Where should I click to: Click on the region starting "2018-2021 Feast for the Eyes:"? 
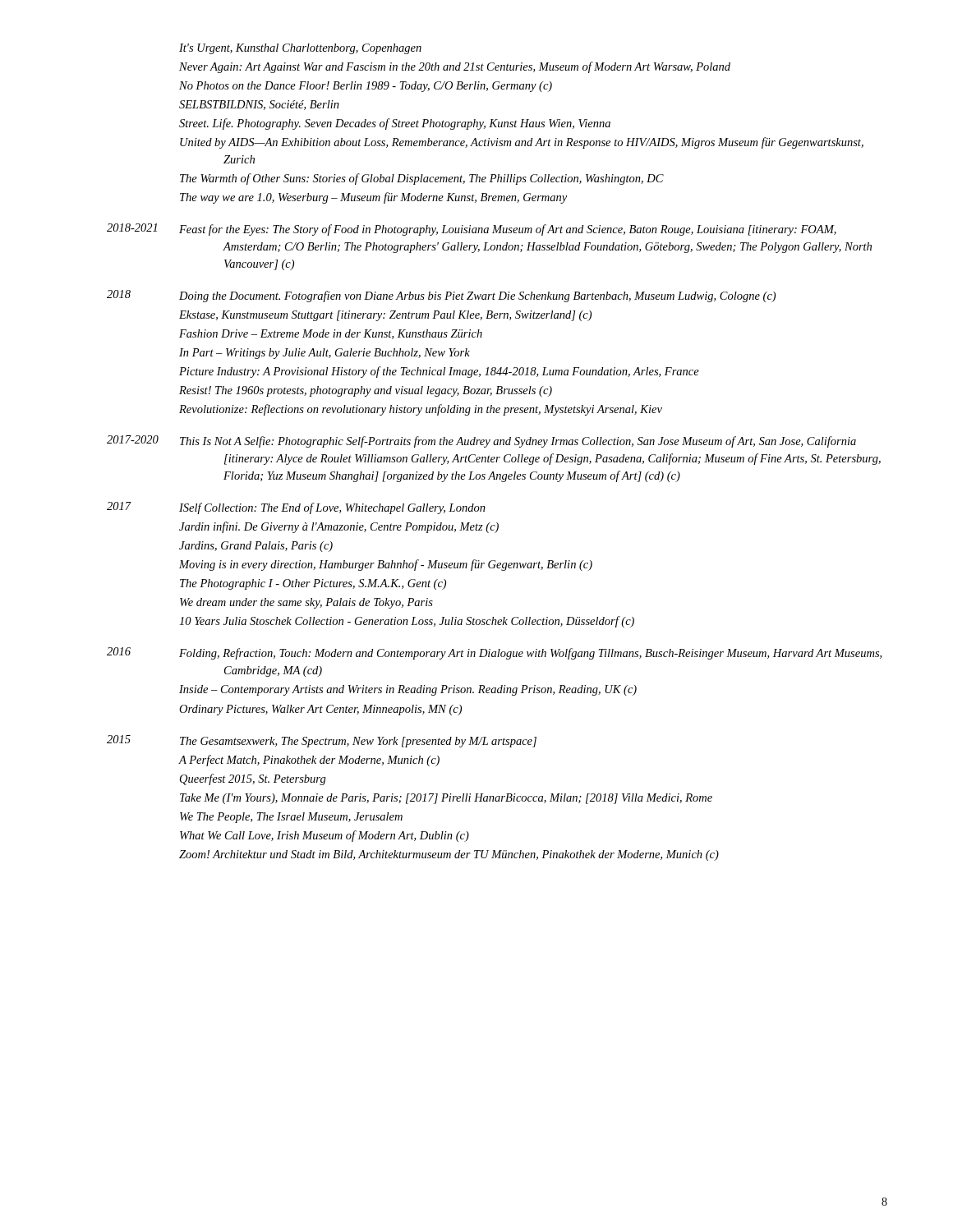tap(497, 247)
